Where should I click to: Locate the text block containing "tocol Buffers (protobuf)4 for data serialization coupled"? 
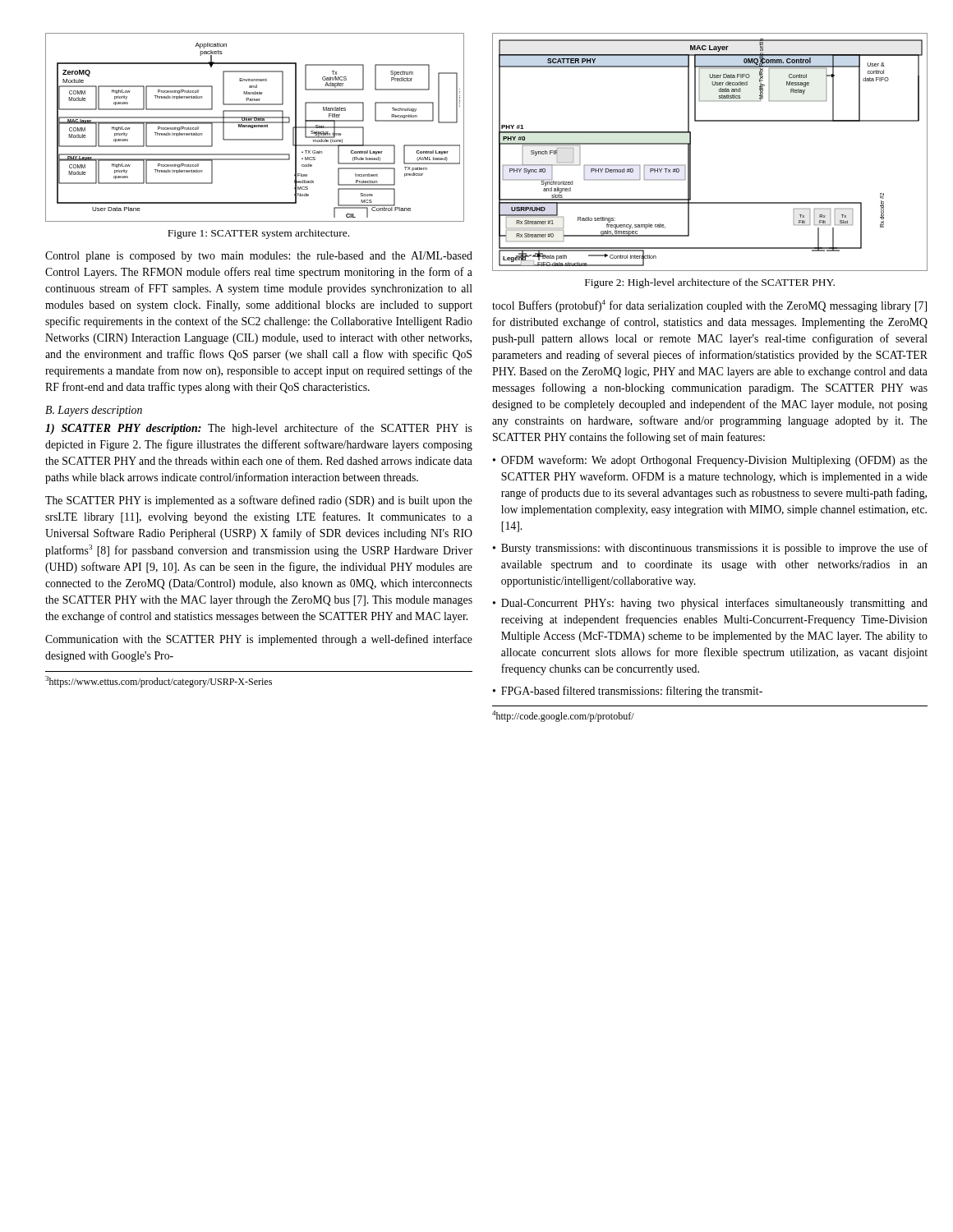tap(710, 371)
